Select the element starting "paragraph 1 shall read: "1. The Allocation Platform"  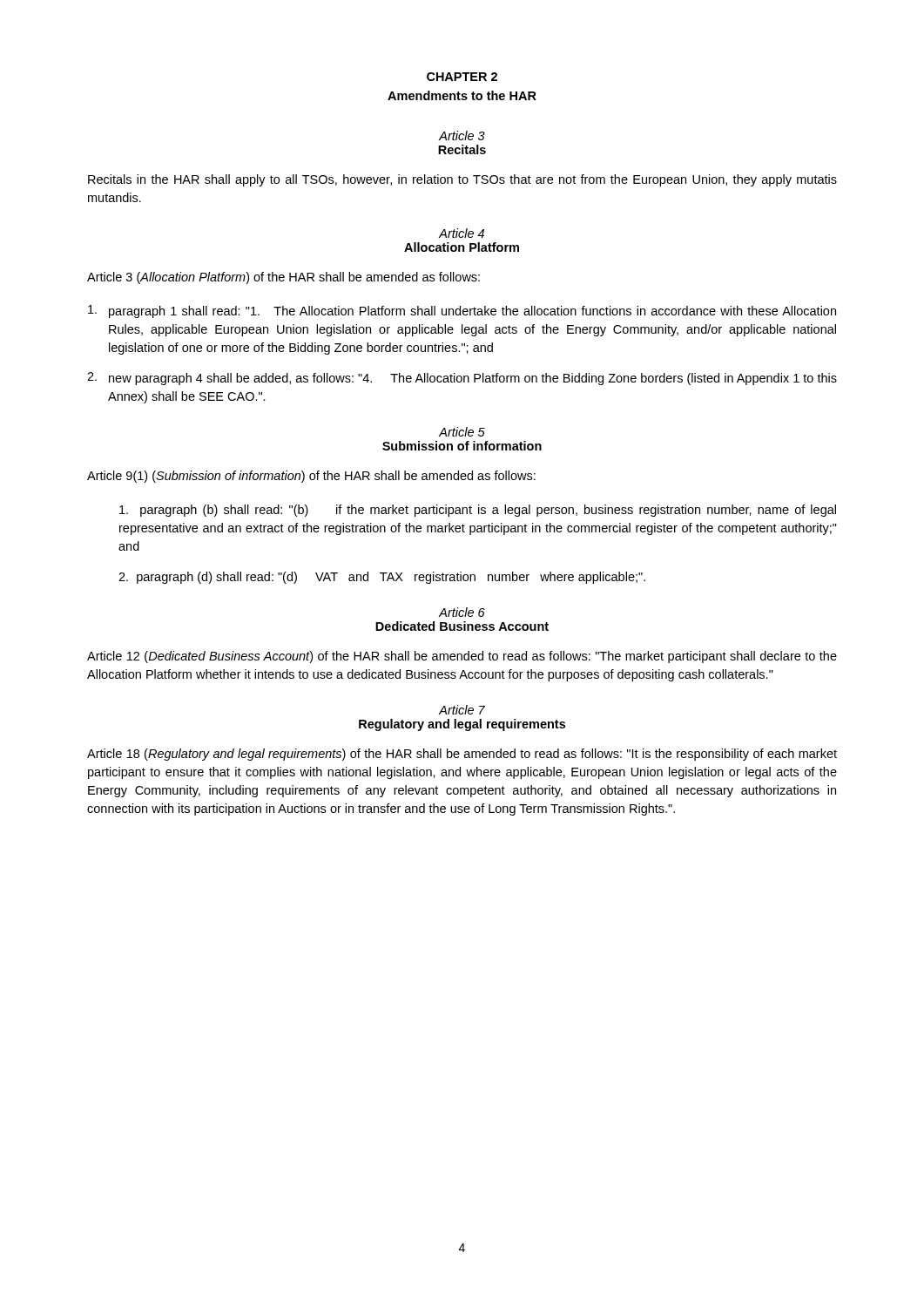point(462,330)
